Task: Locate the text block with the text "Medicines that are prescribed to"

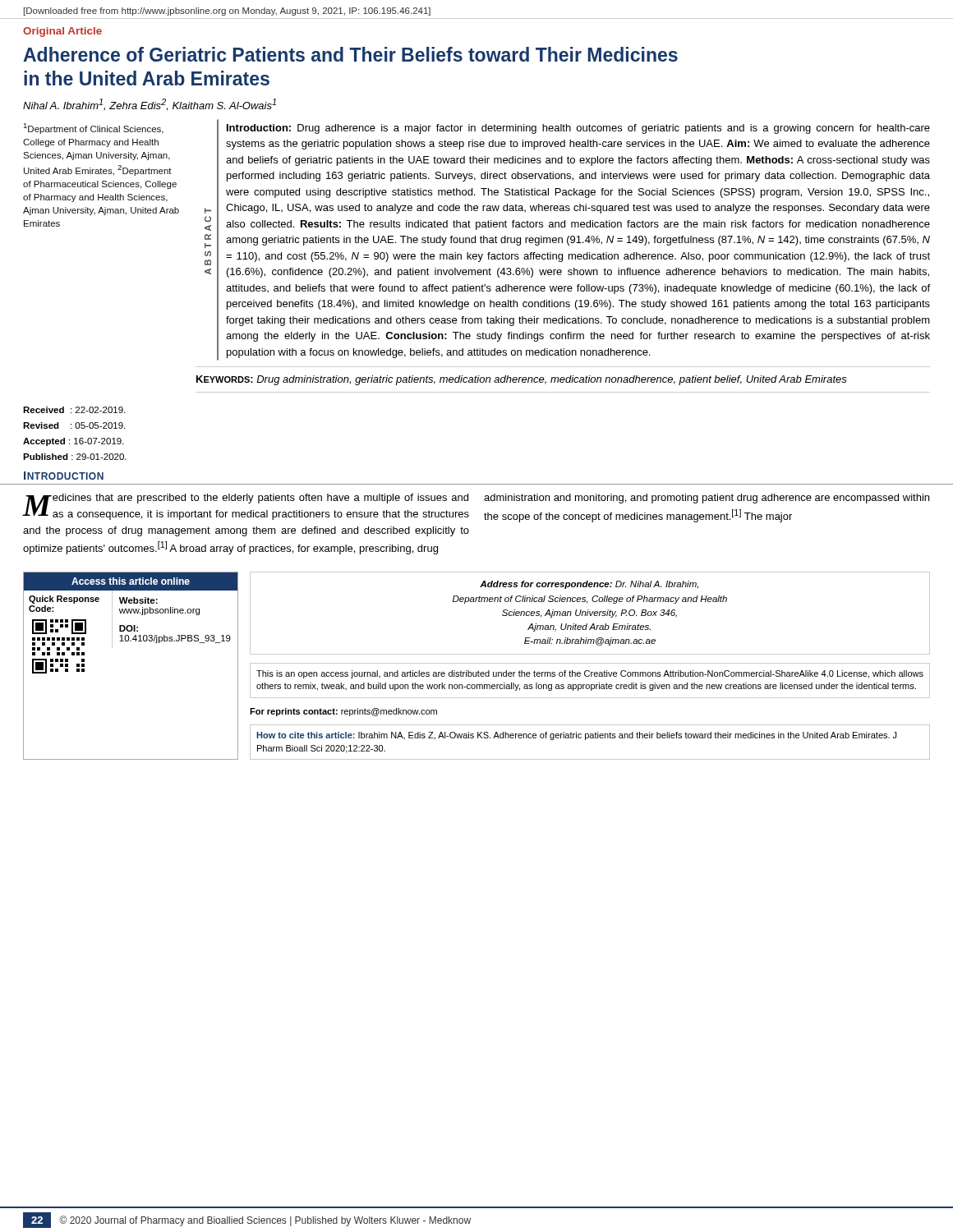Action: (x=246, y=522)
